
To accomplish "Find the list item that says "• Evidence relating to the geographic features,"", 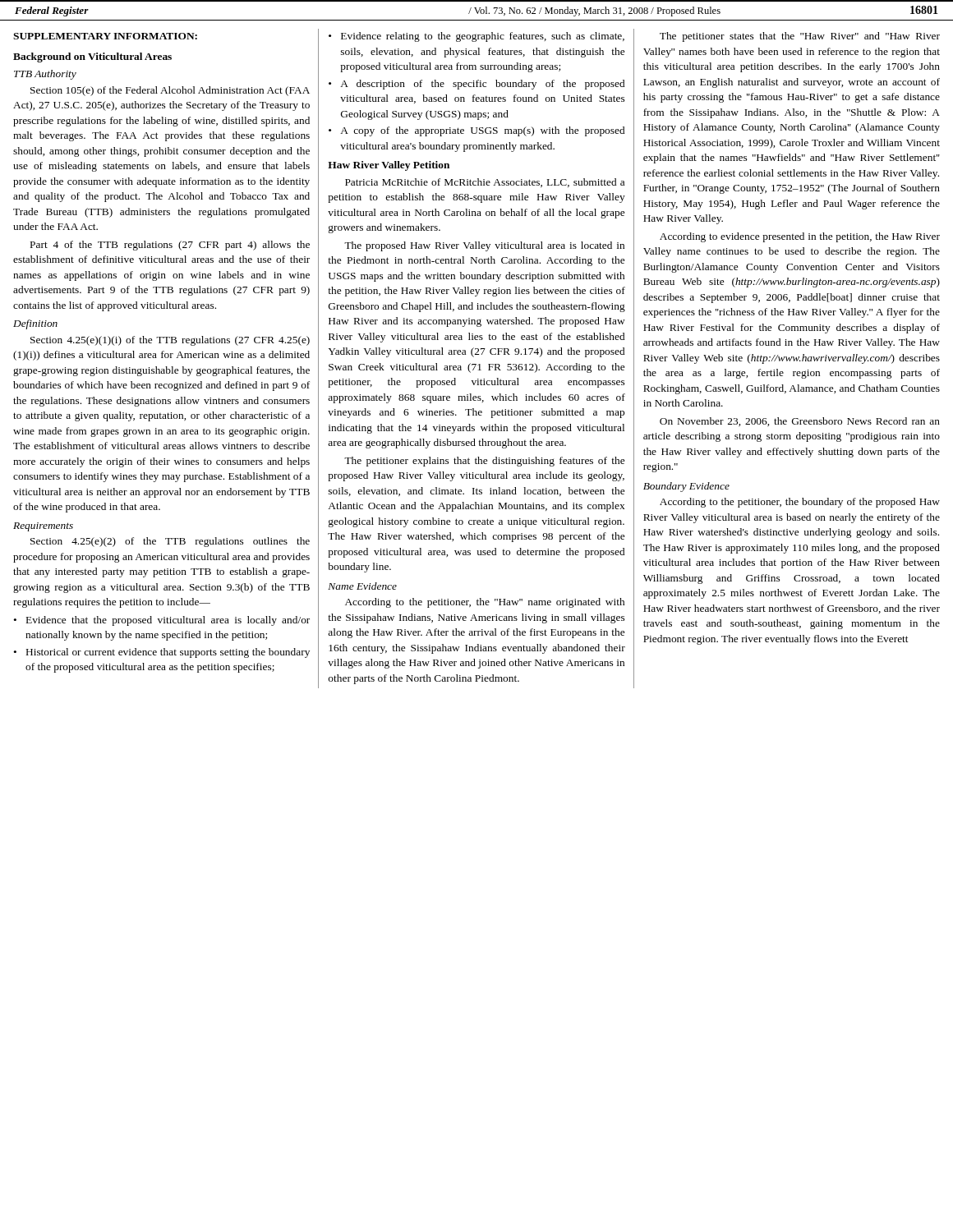I will click(x=476, y=51).
